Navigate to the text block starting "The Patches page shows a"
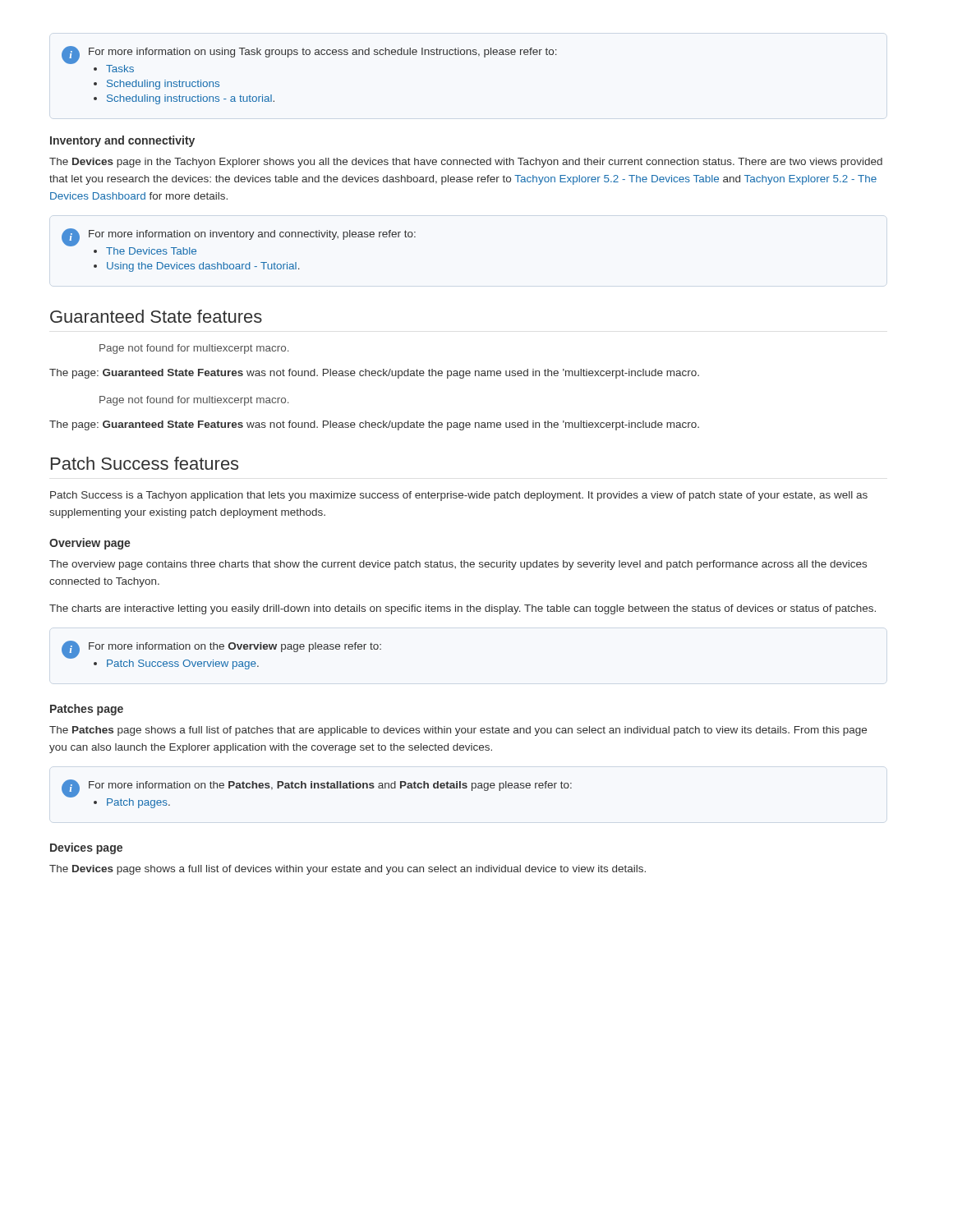The width and height of the screenshot is (953, 1232). pyautogui.click(x=458, y=738)
